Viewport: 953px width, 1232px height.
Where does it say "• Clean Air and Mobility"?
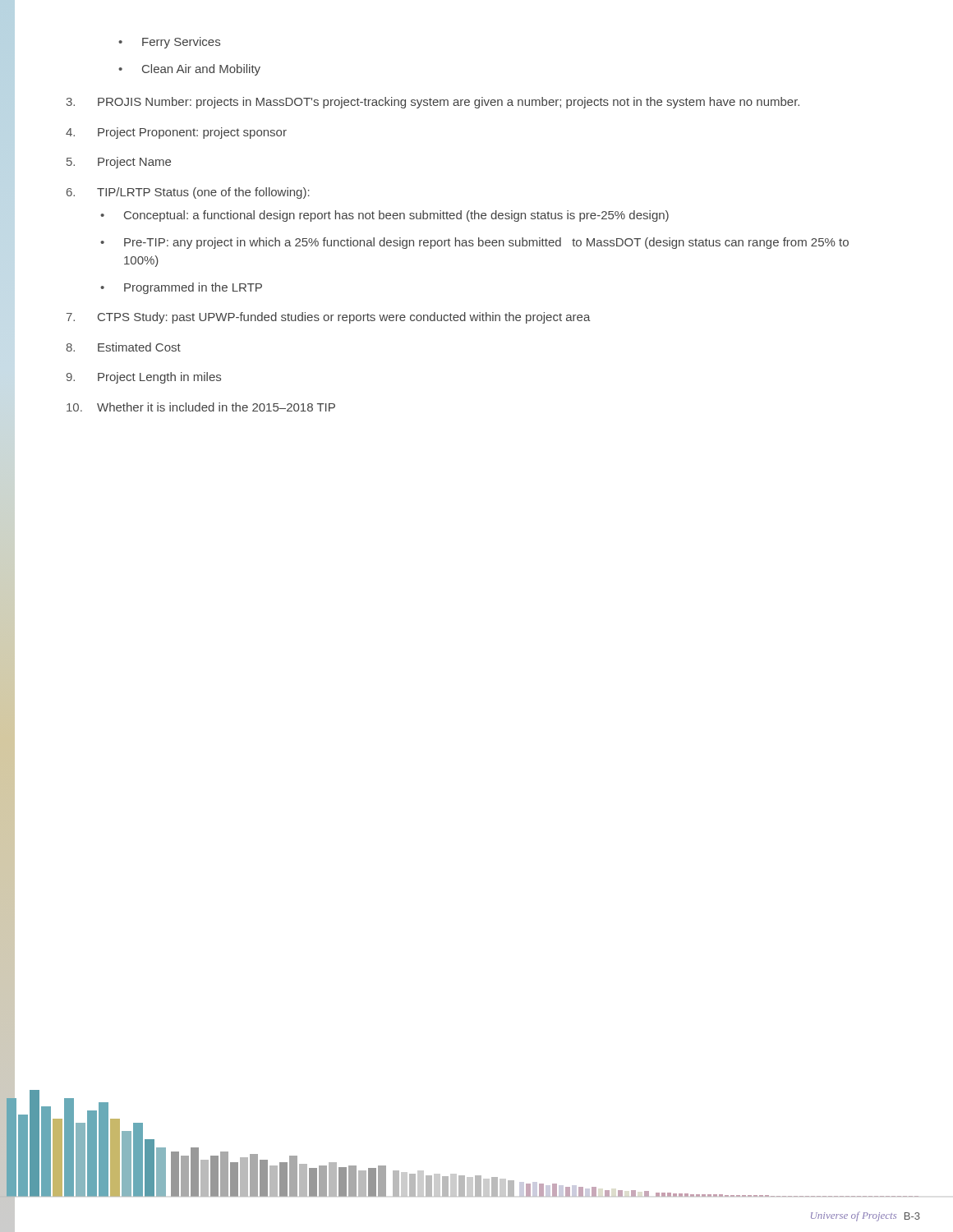coord(189,70)
